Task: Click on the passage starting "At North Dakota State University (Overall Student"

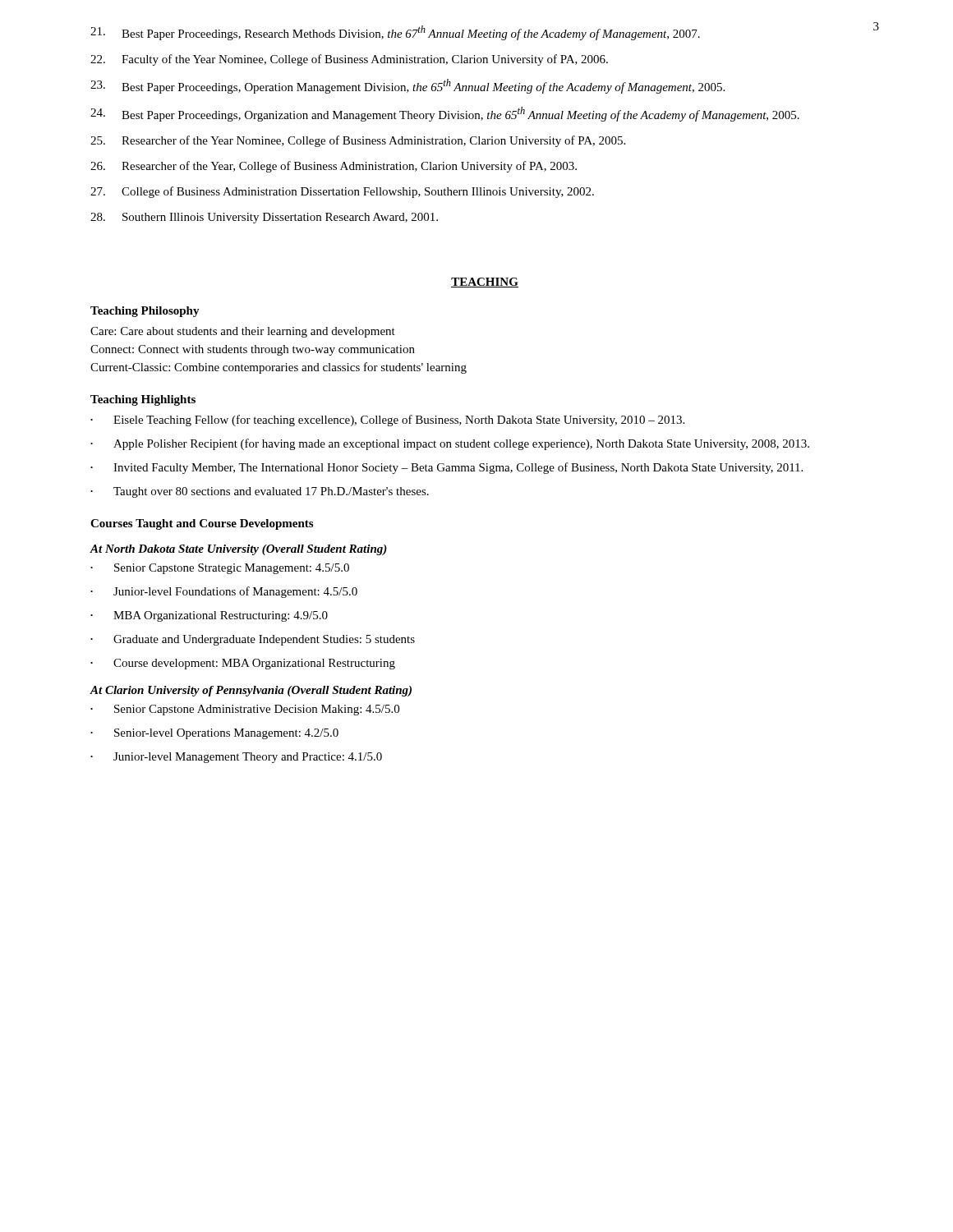Action: pos(239,549)
